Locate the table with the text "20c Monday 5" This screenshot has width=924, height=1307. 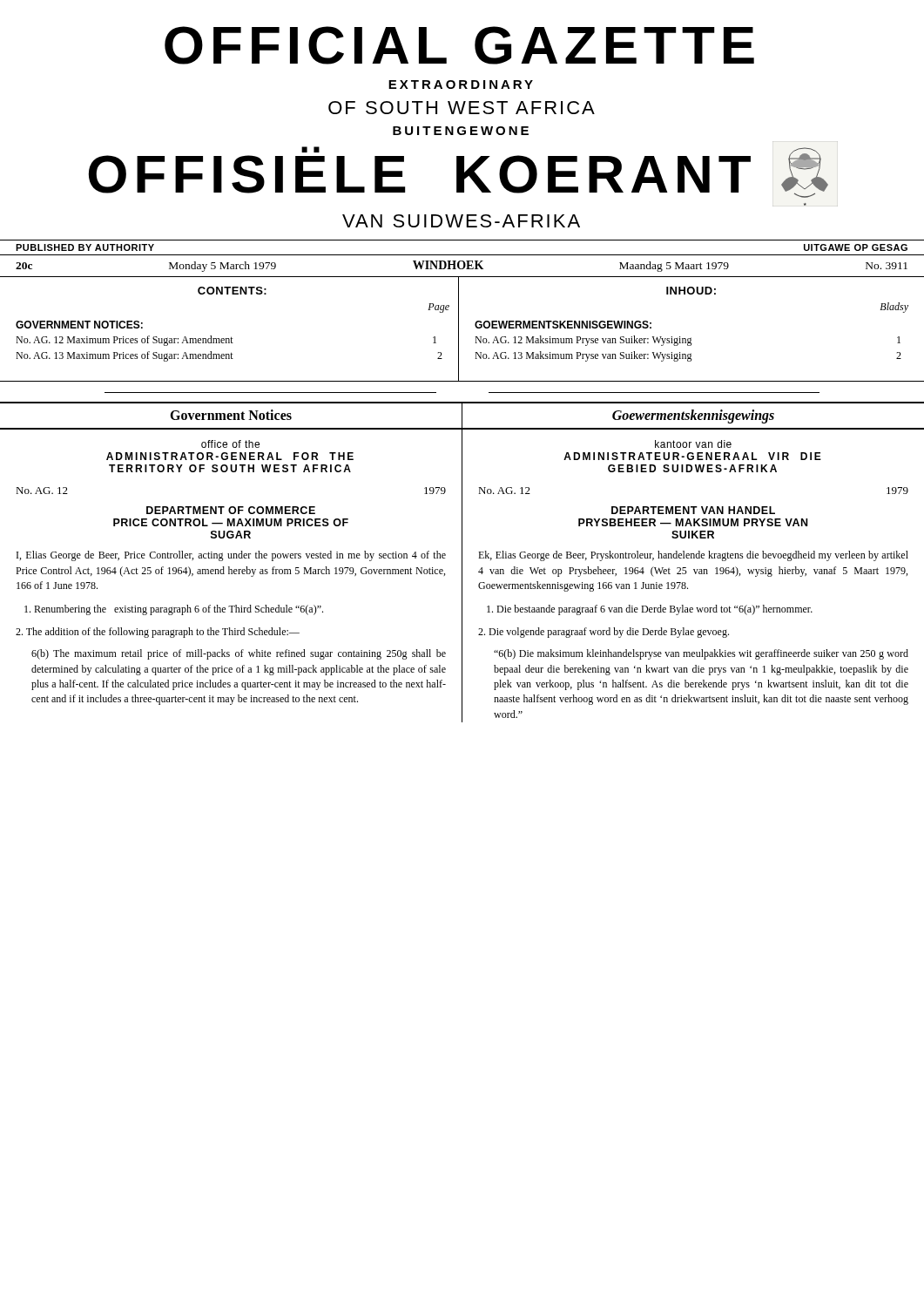[x=462, y=266]
